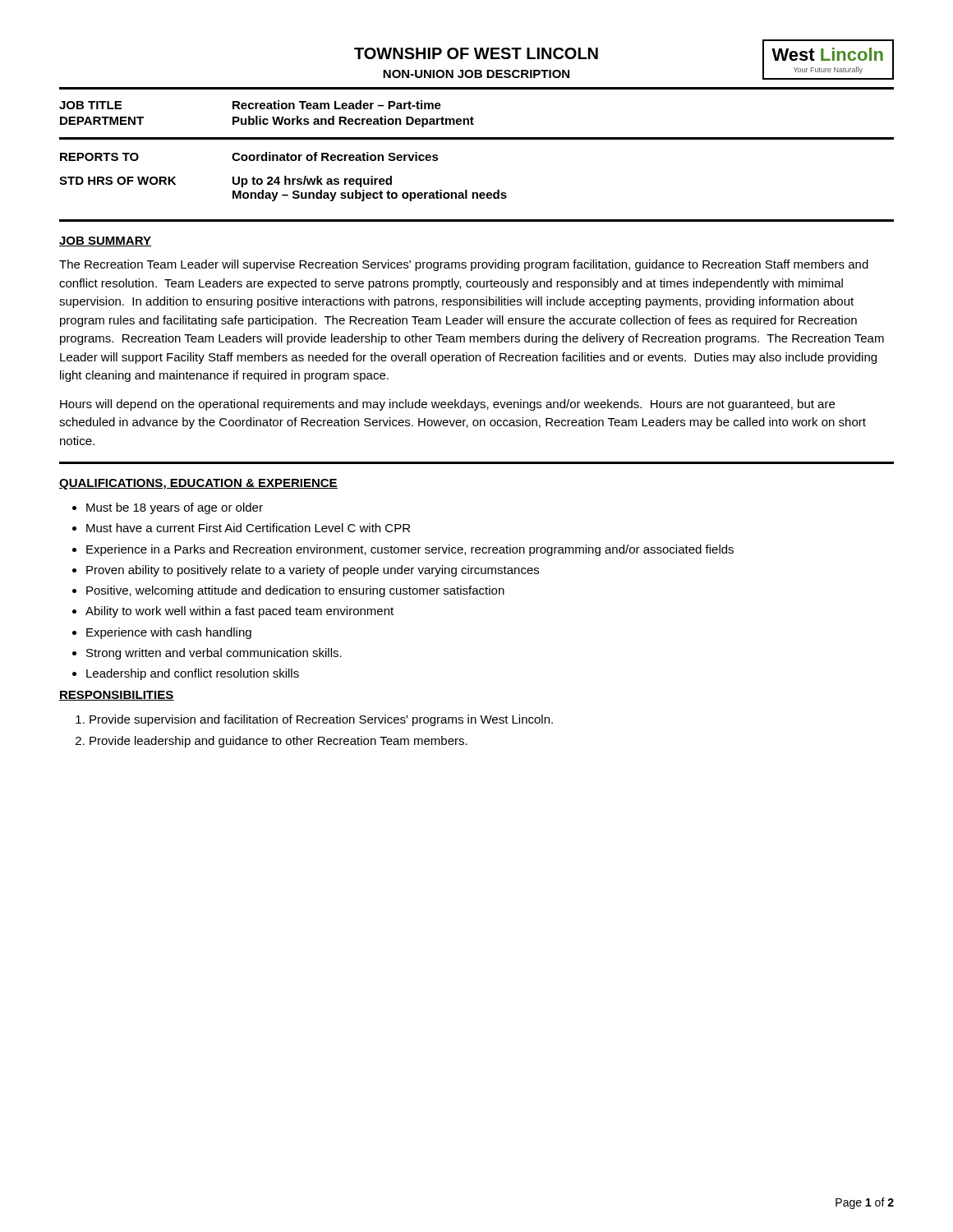Click a logo
The width and height of the screenshot is (953, 1232).
828,59
